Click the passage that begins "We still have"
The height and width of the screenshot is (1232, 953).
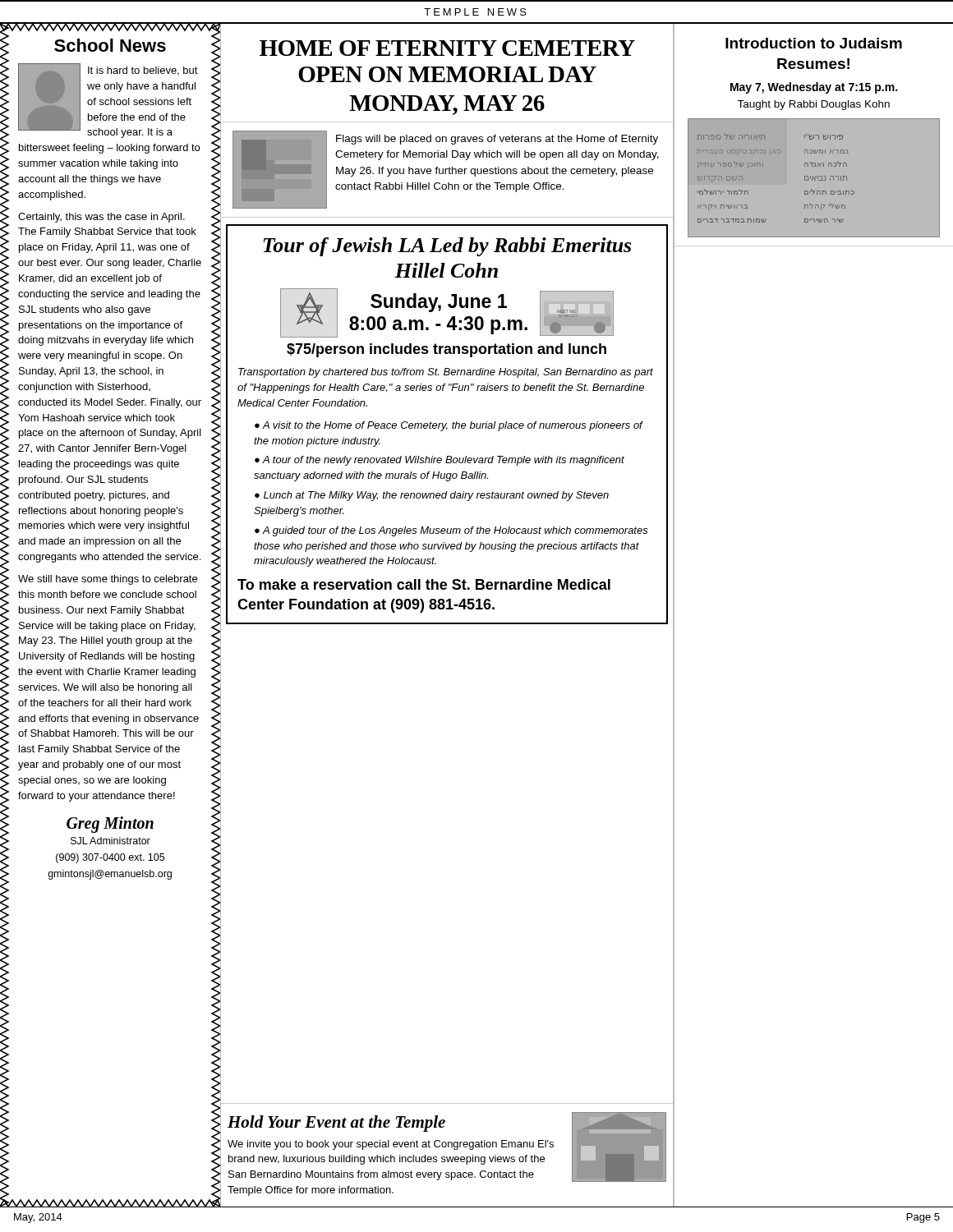[x=109, y=687]
